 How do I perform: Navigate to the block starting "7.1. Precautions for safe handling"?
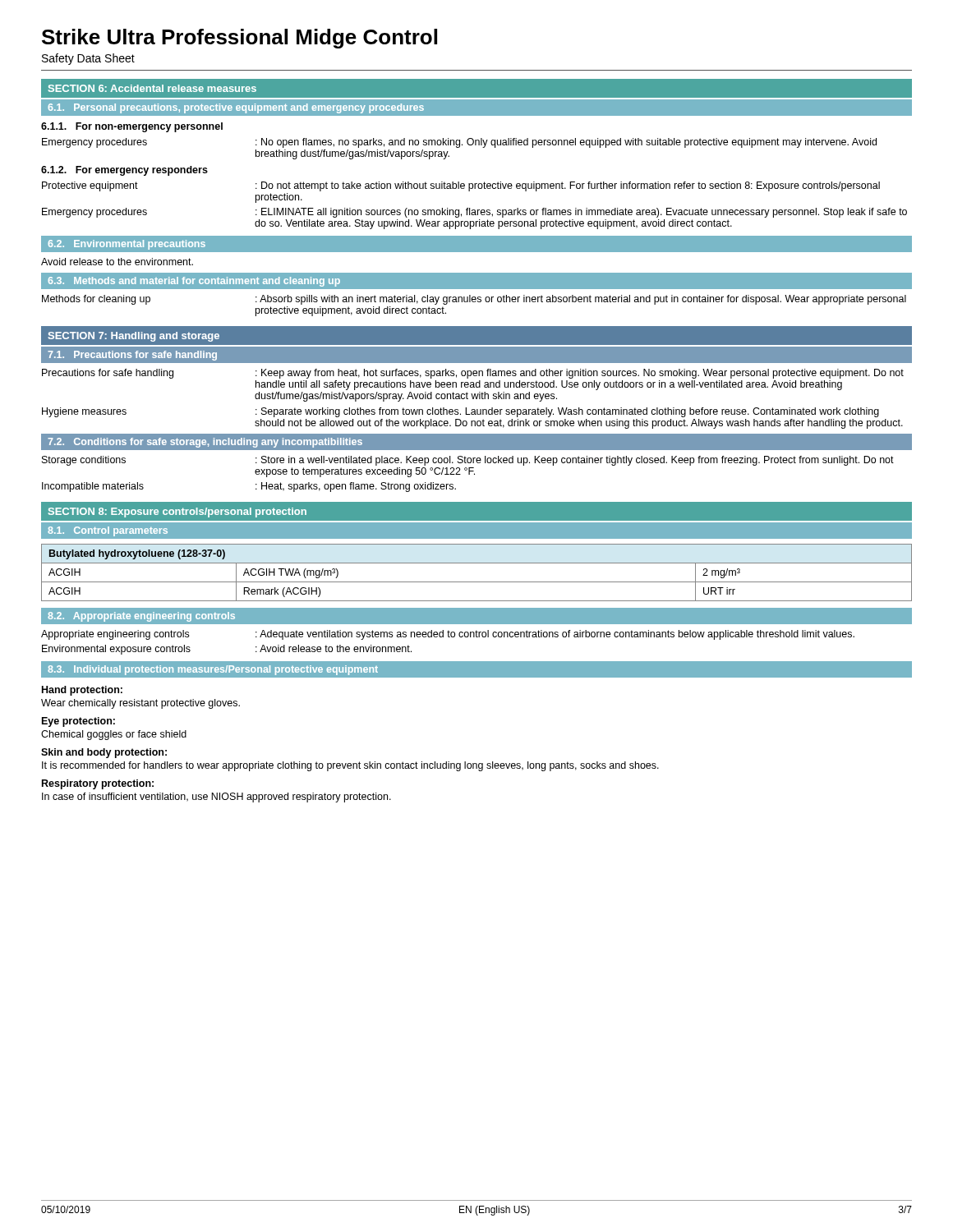pos(476,355)
